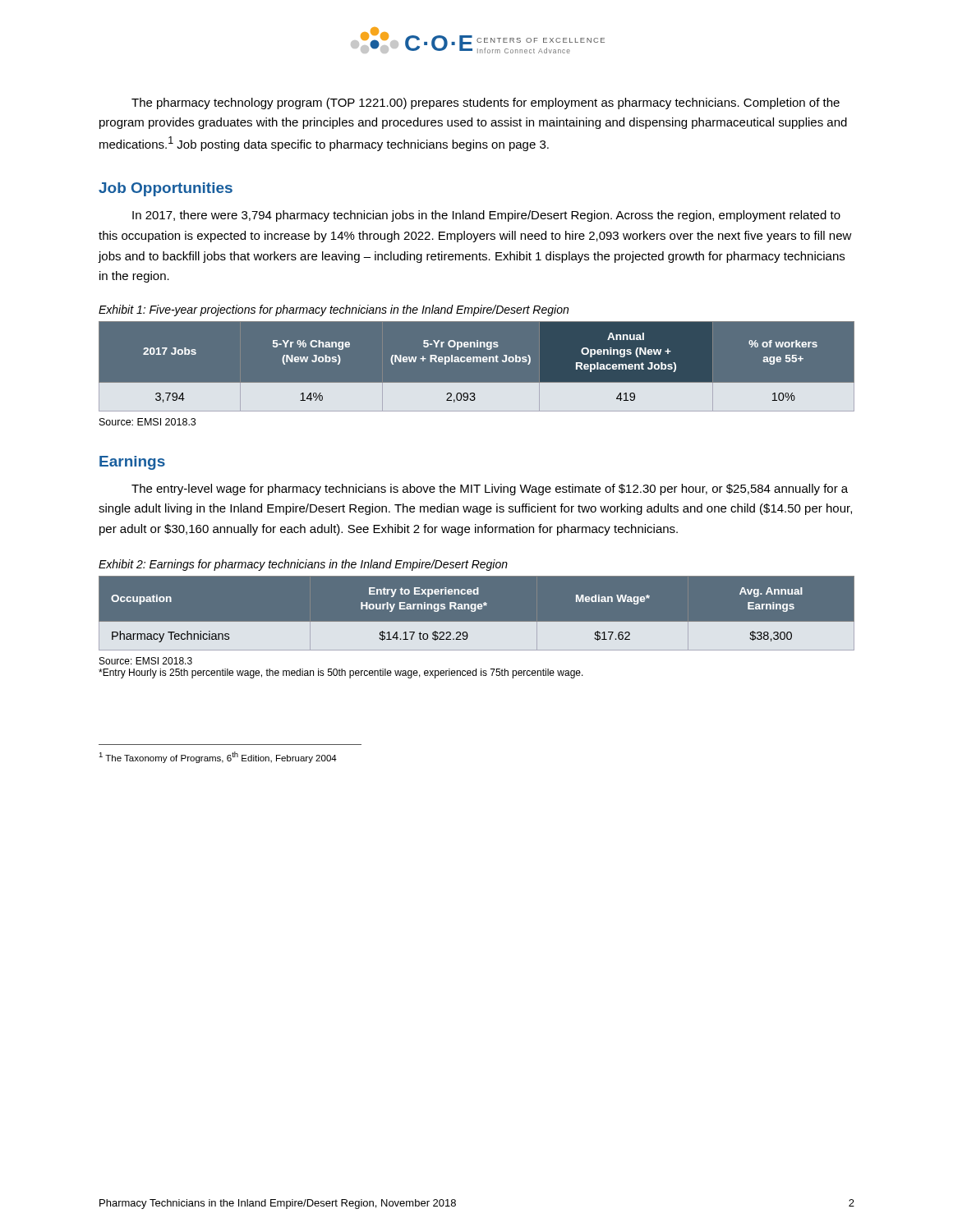Image resolution: width=953 pixels, height=1232 pixels.
Task: Locate the table with the text "5-Yr Openings (New"
Action: (x=476, y=366)
